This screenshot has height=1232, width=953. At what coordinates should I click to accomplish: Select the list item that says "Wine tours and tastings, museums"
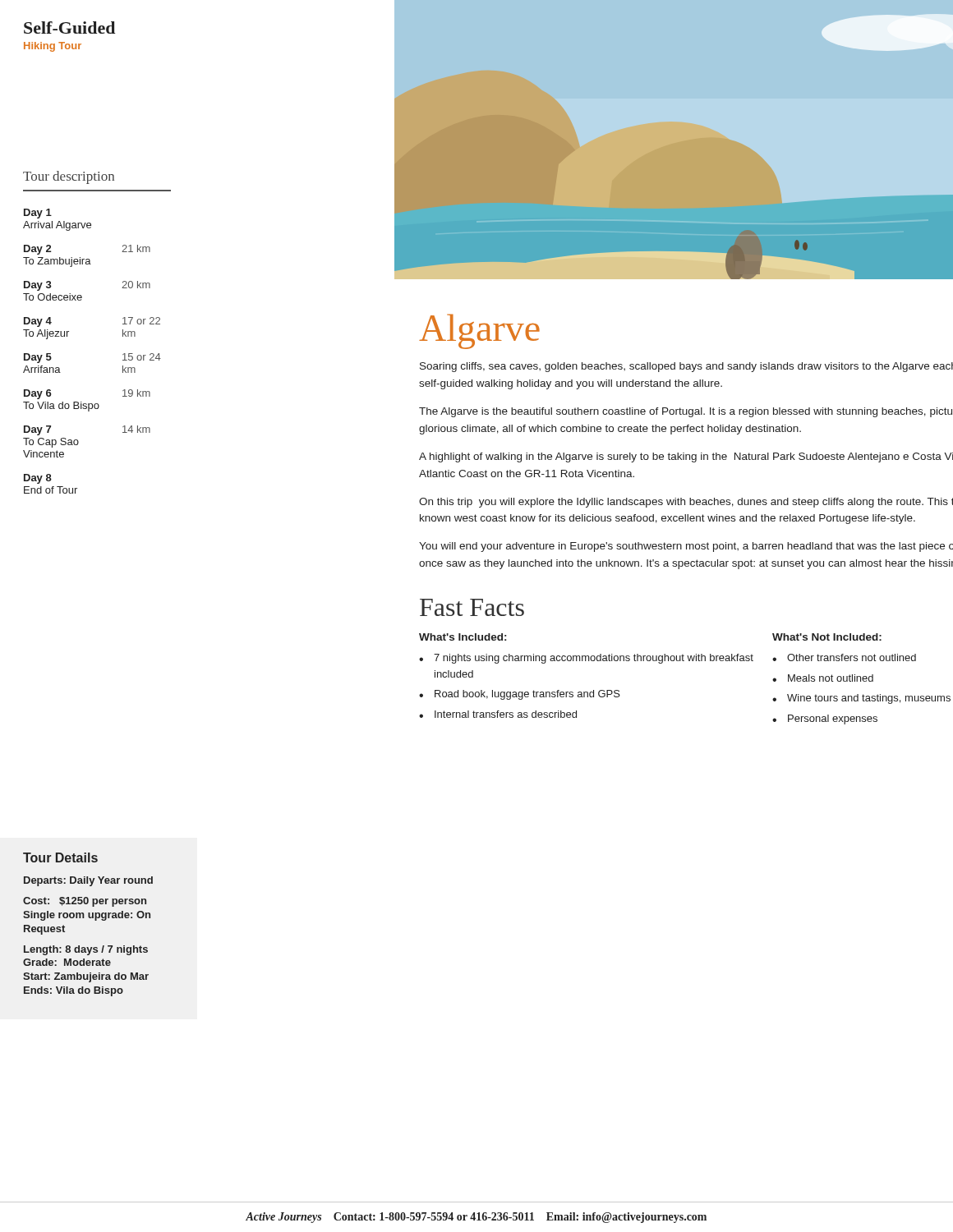[x=869, y=698]
